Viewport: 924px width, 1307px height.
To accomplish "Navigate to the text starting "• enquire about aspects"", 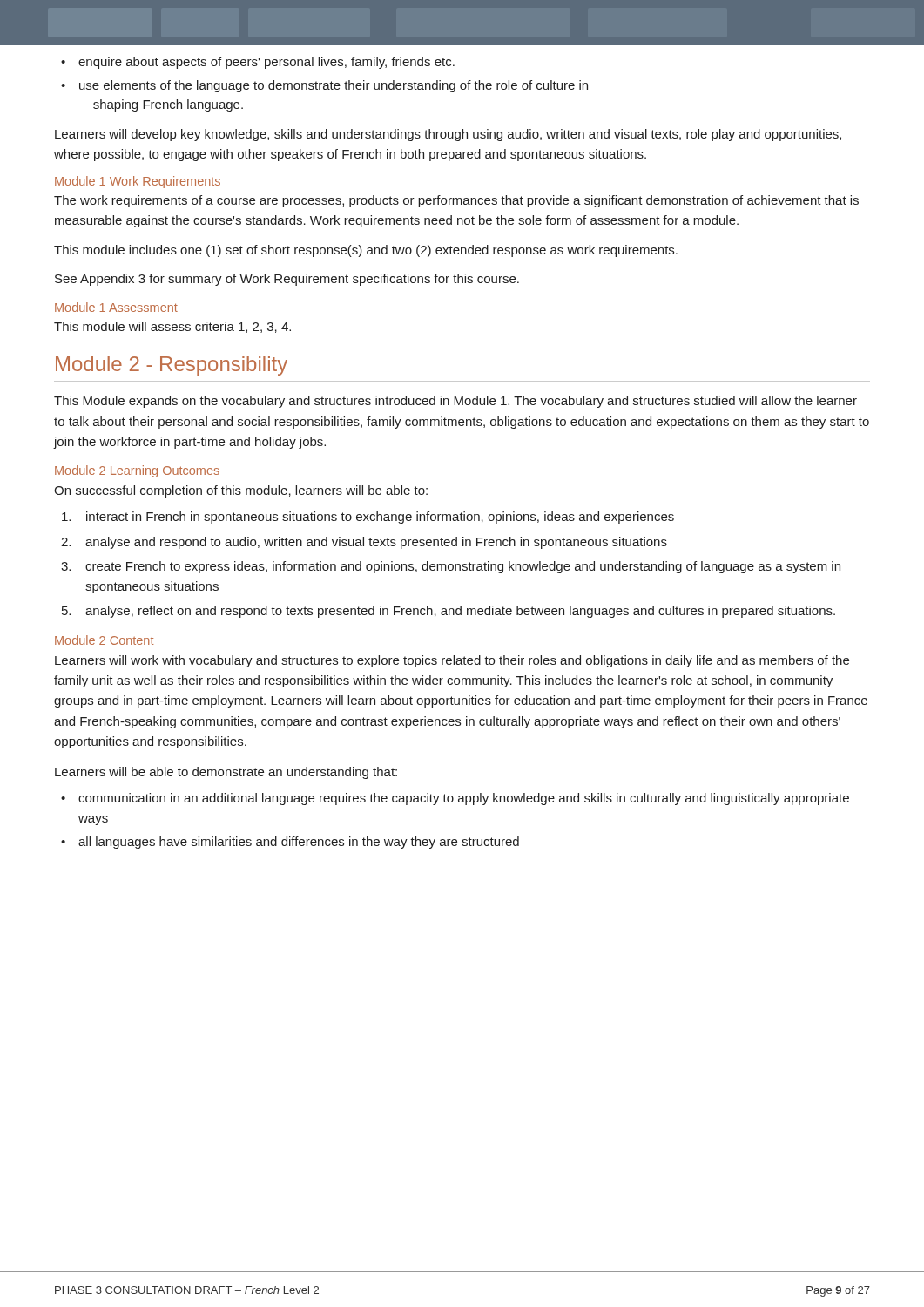I will click(x=258, y=62).
